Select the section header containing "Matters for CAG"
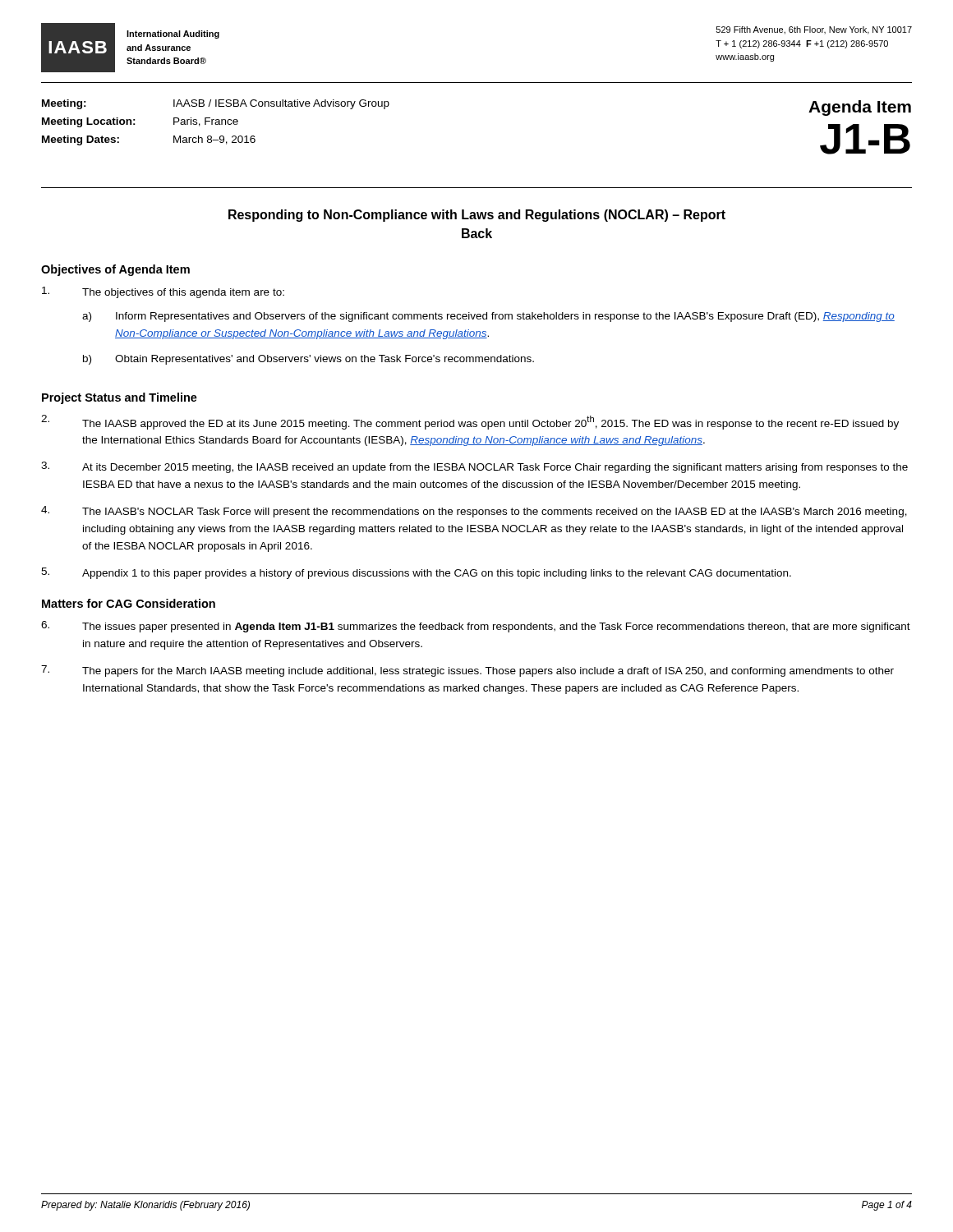This screenshot has width=953, height=1232. coord(128,604)
